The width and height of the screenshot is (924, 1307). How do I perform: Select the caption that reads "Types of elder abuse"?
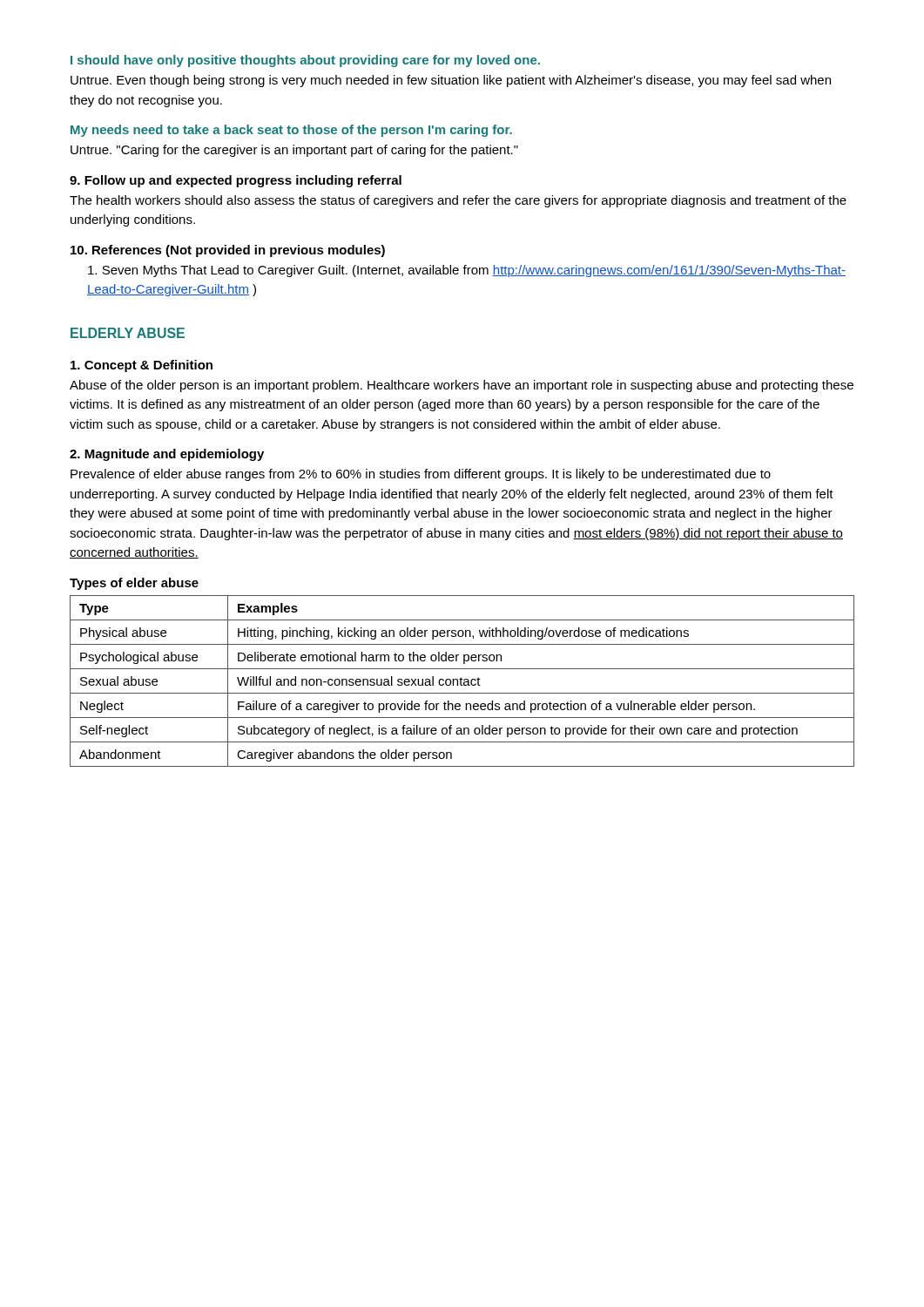pos(134,582)
